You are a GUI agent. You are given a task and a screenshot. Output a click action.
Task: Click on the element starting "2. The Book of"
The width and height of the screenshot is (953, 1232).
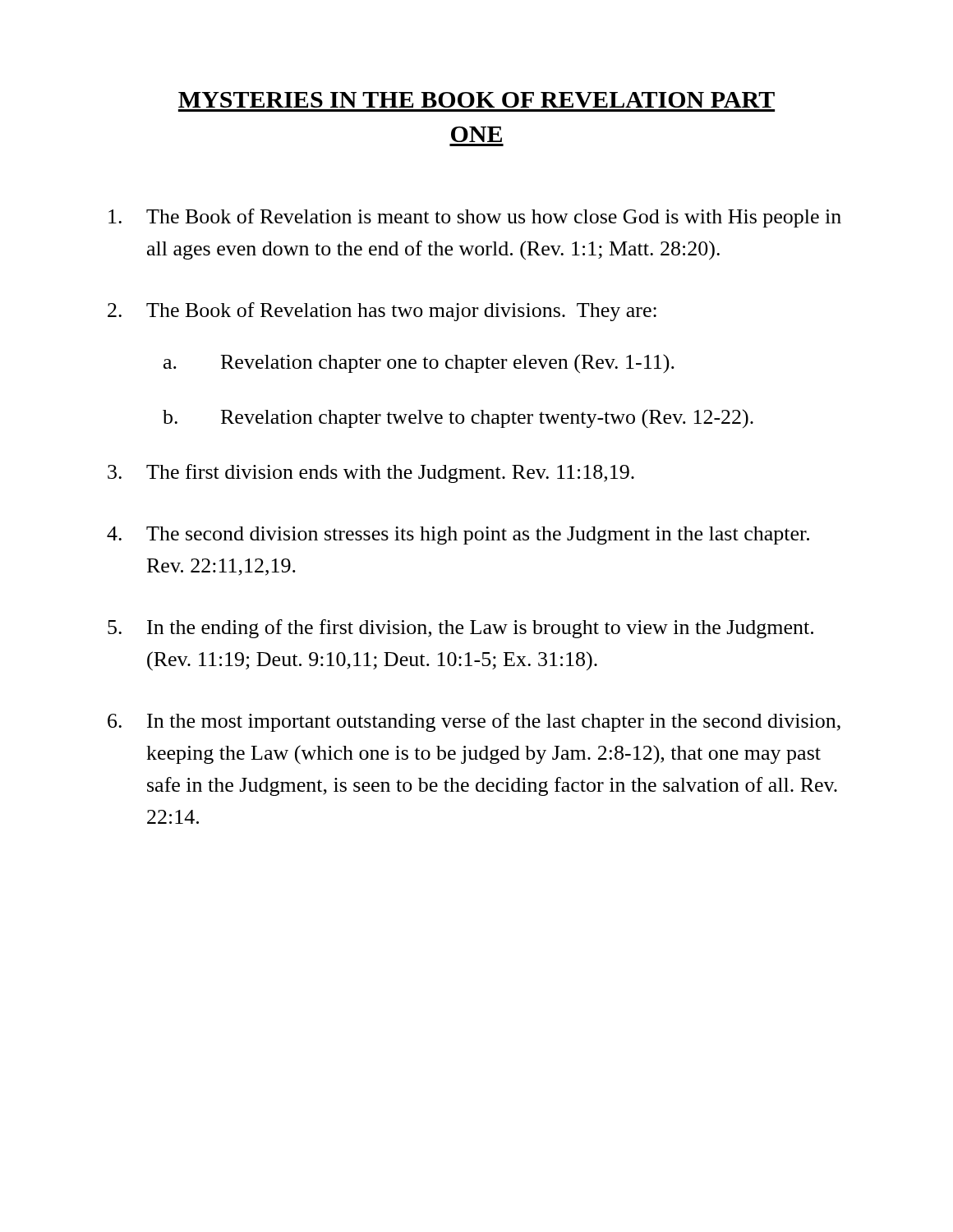click(476, 375)
